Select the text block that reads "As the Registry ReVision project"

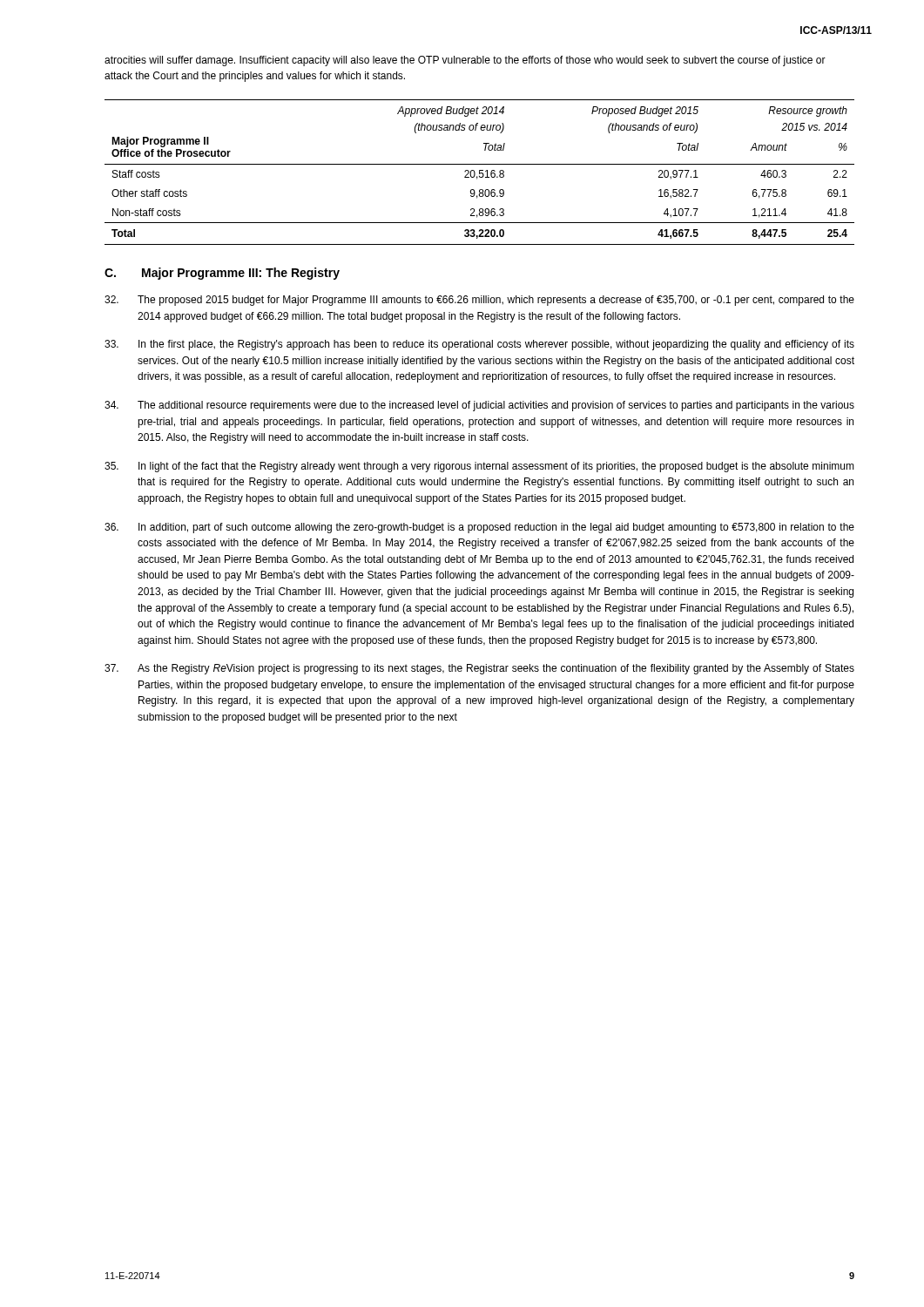point(479,693)
